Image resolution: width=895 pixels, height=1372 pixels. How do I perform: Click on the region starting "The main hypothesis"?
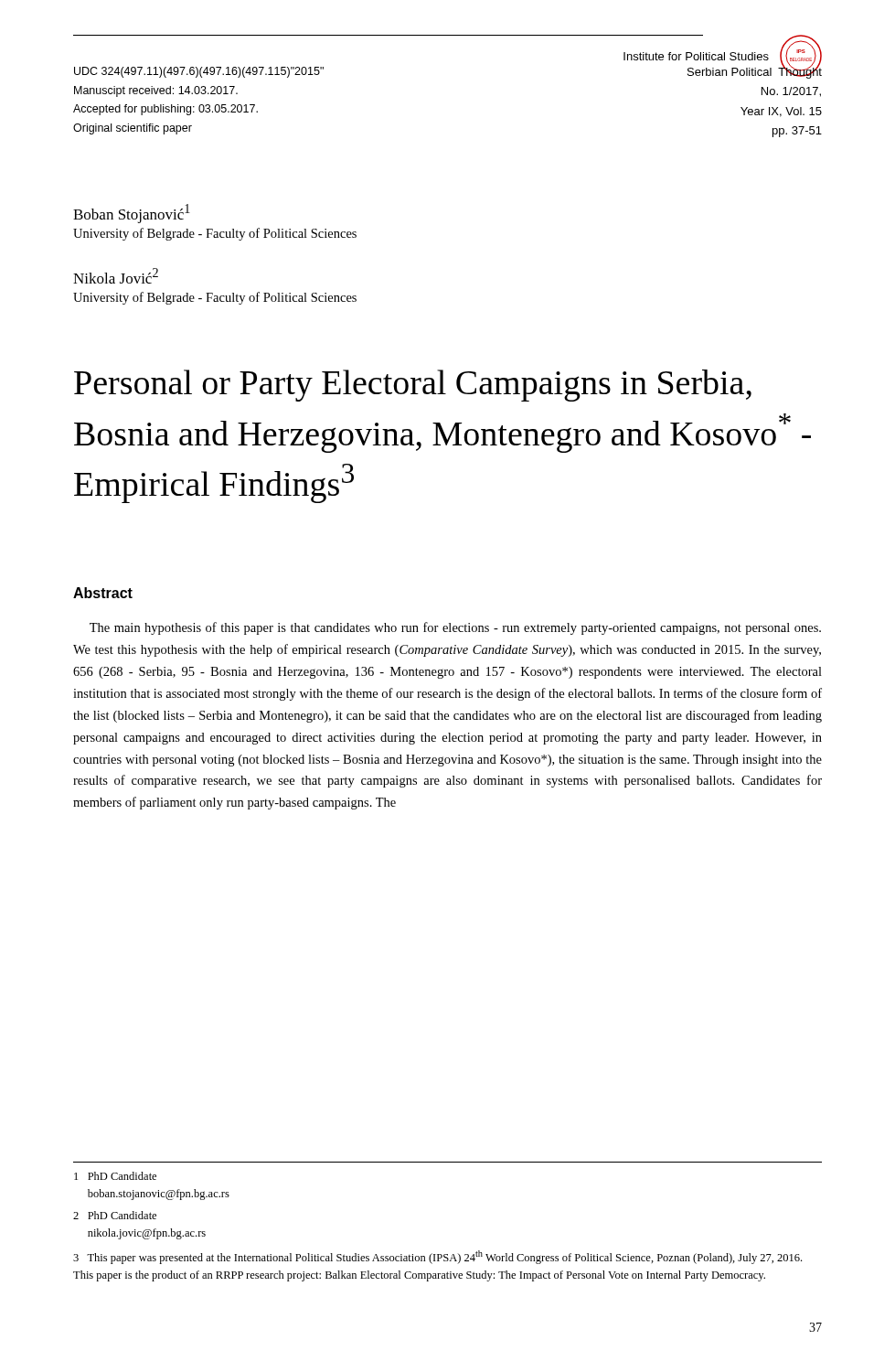click(x=448, y=715)
